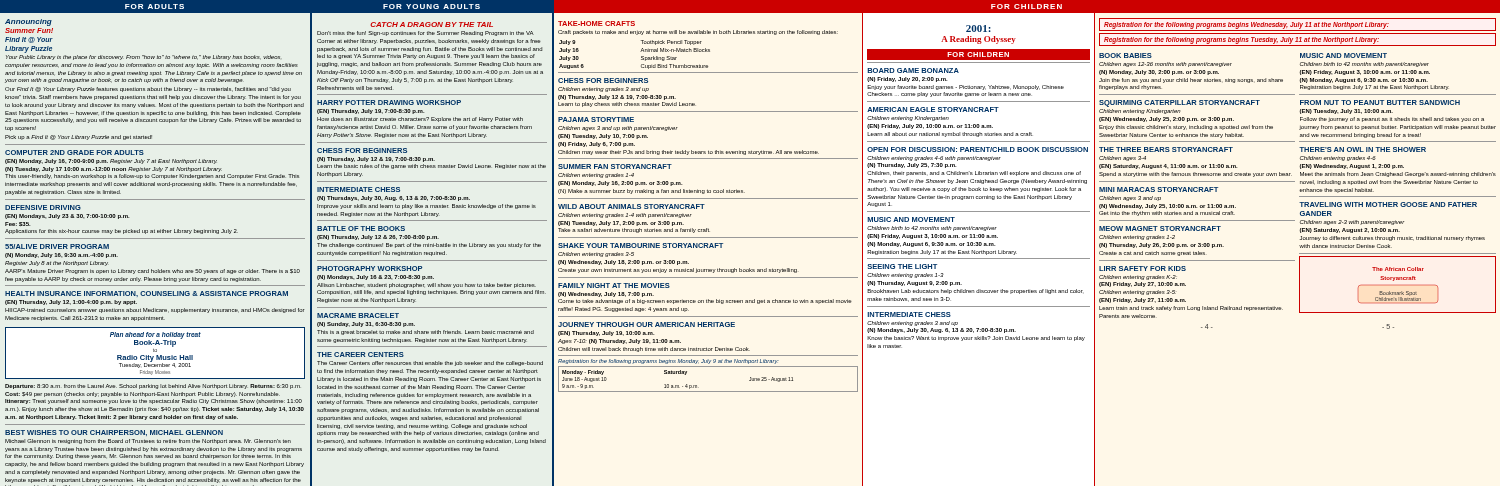Locate the text block with the text "Children entering grades 1-3(N) Thursday, August"
The width and height of the screenshot is (1500, 486).
point(976,287)
